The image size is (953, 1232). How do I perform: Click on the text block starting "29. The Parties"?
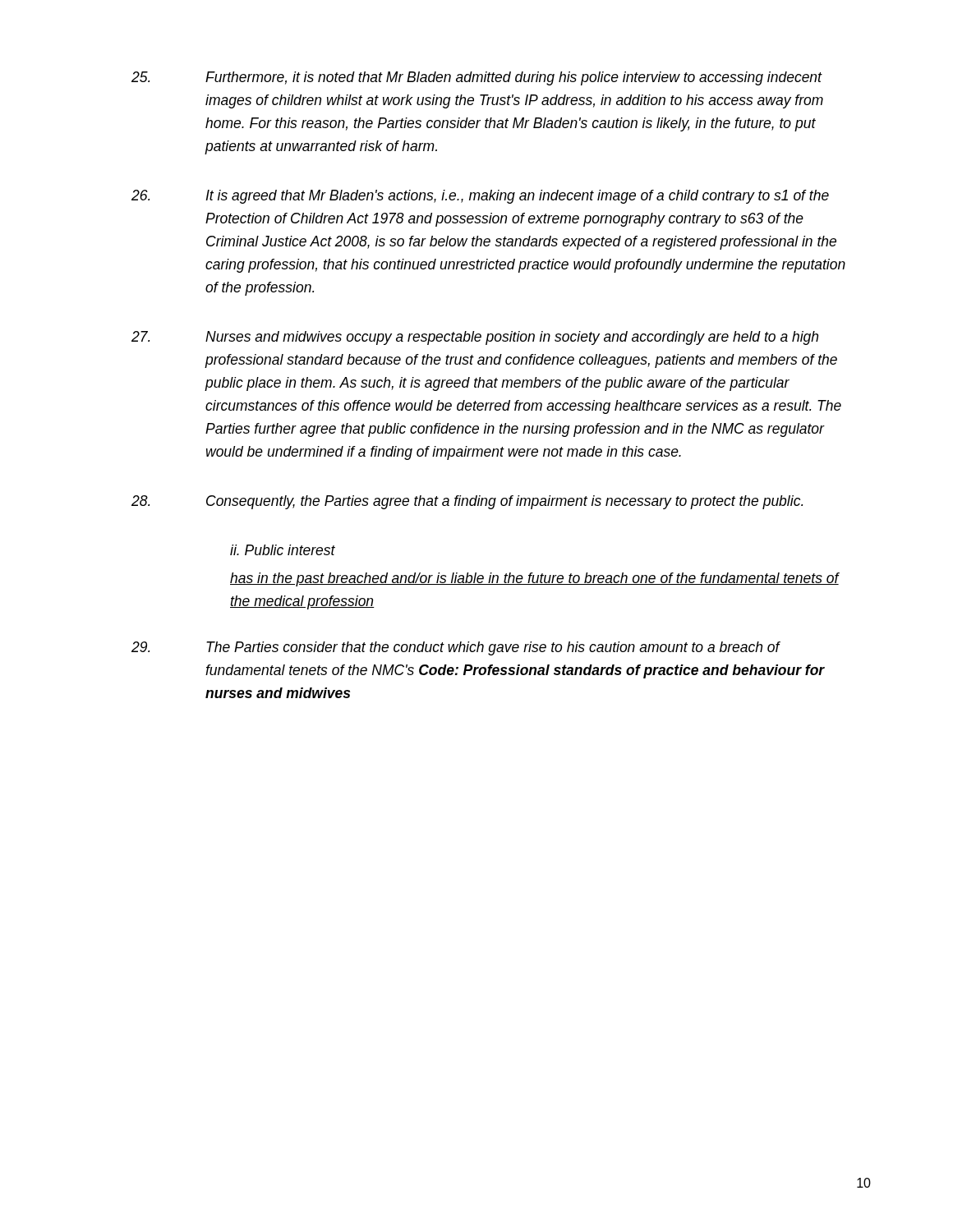click(x=493, y=670)
